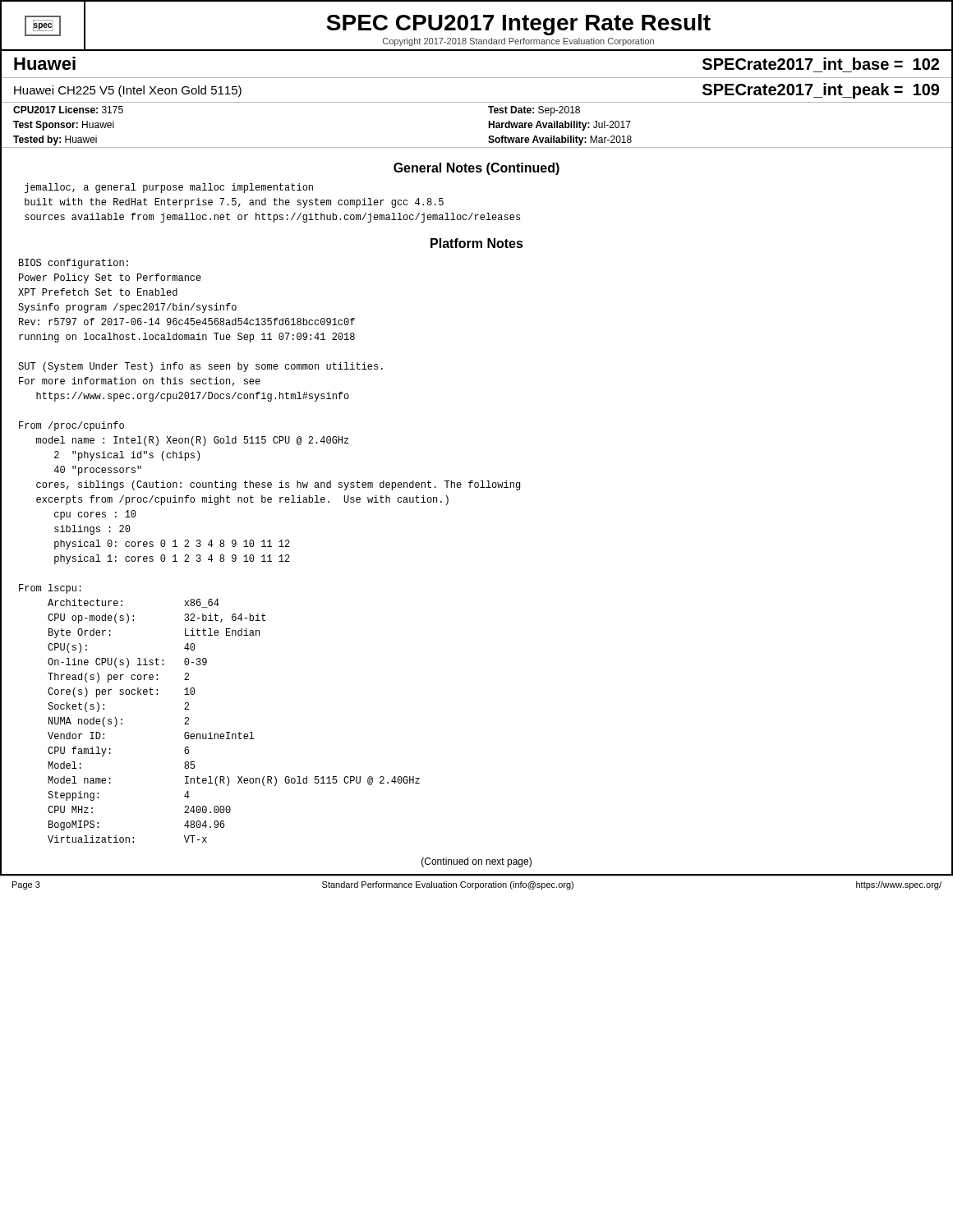Where does it say "Huawei SPECrate2017_int_base = 102"?

click(x=55, y=63)
